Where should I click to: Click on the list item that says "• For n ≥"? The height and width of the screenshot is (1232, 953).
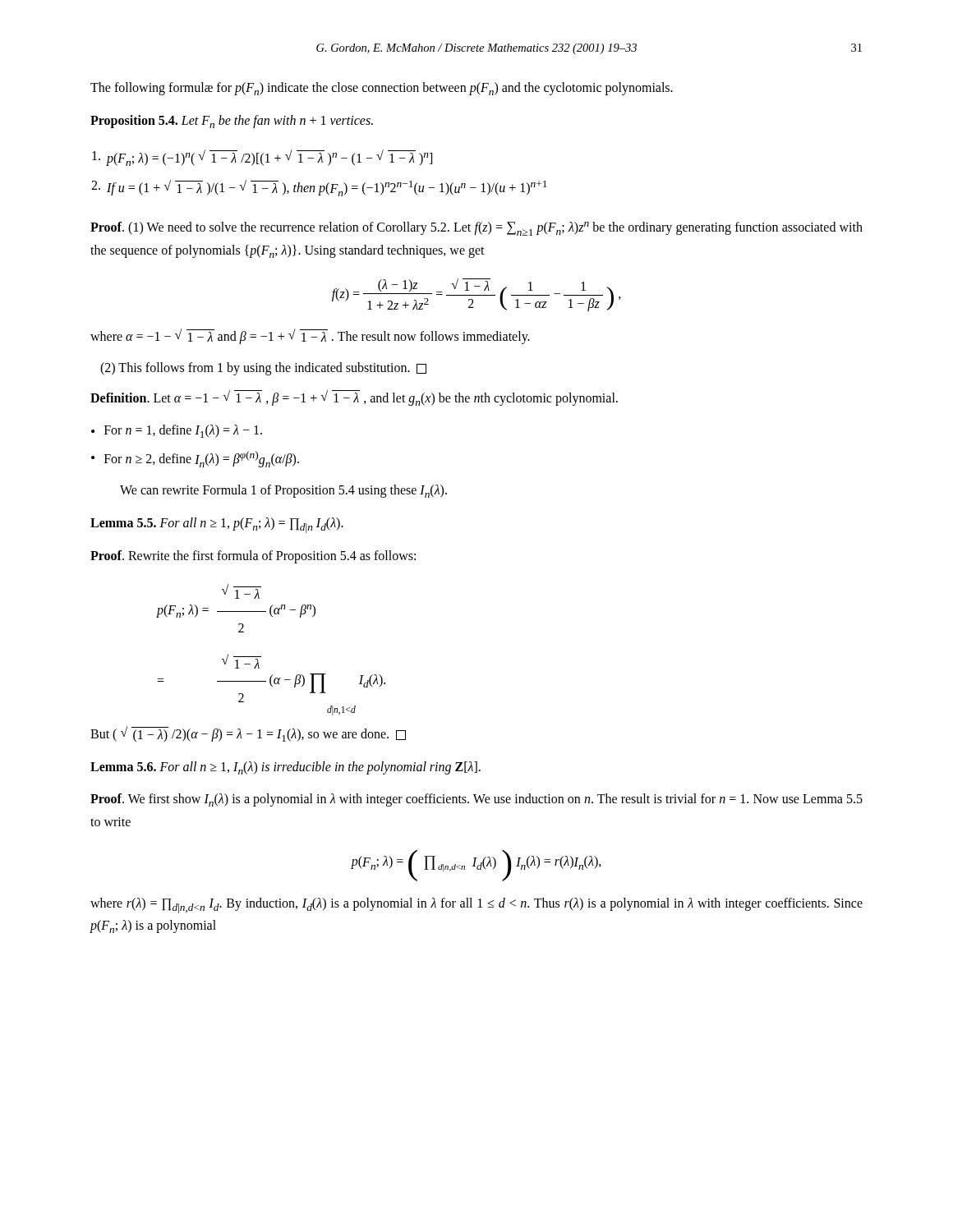(x=195, y=460)
